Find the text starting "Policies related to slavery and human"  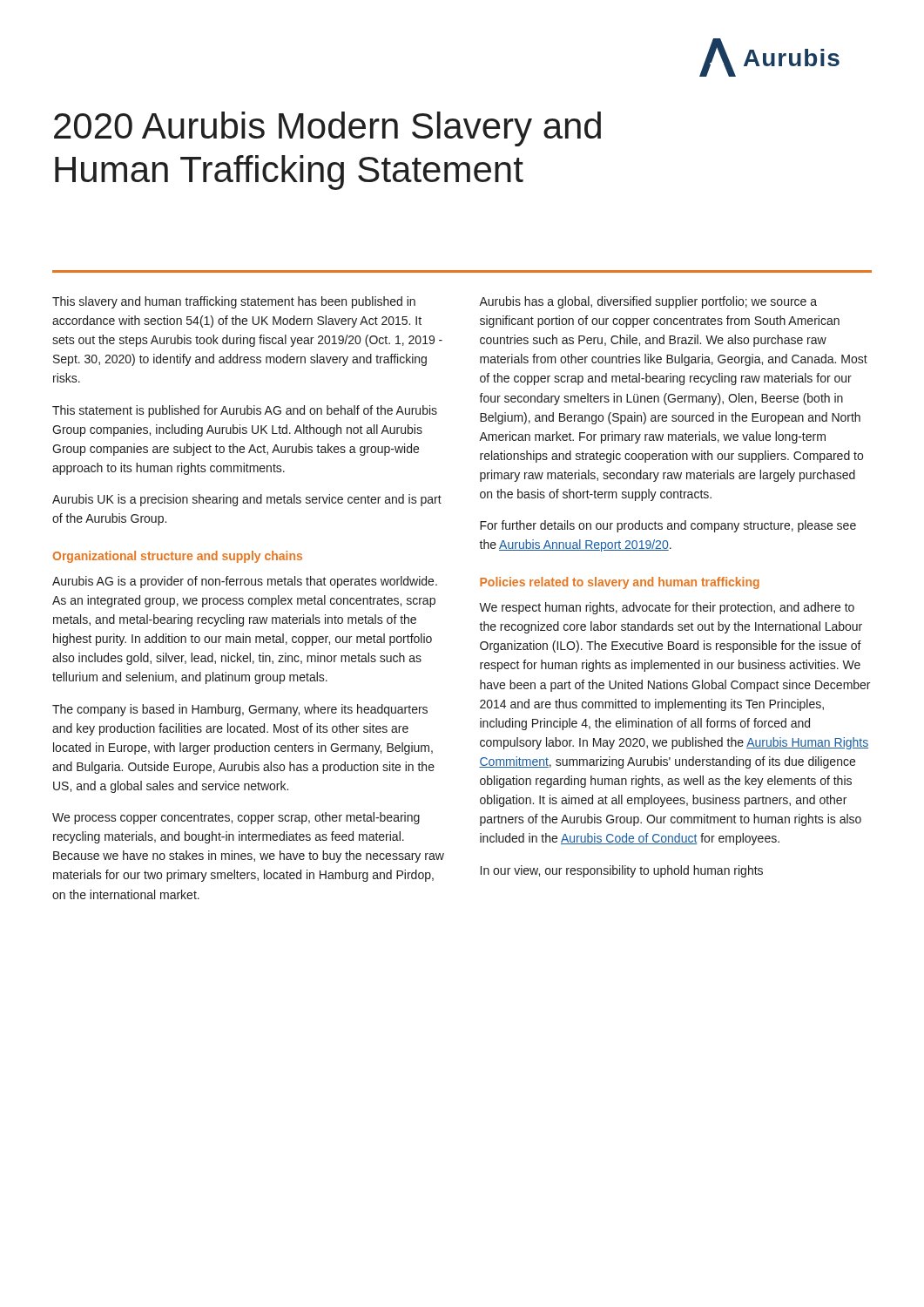[620, 582]
